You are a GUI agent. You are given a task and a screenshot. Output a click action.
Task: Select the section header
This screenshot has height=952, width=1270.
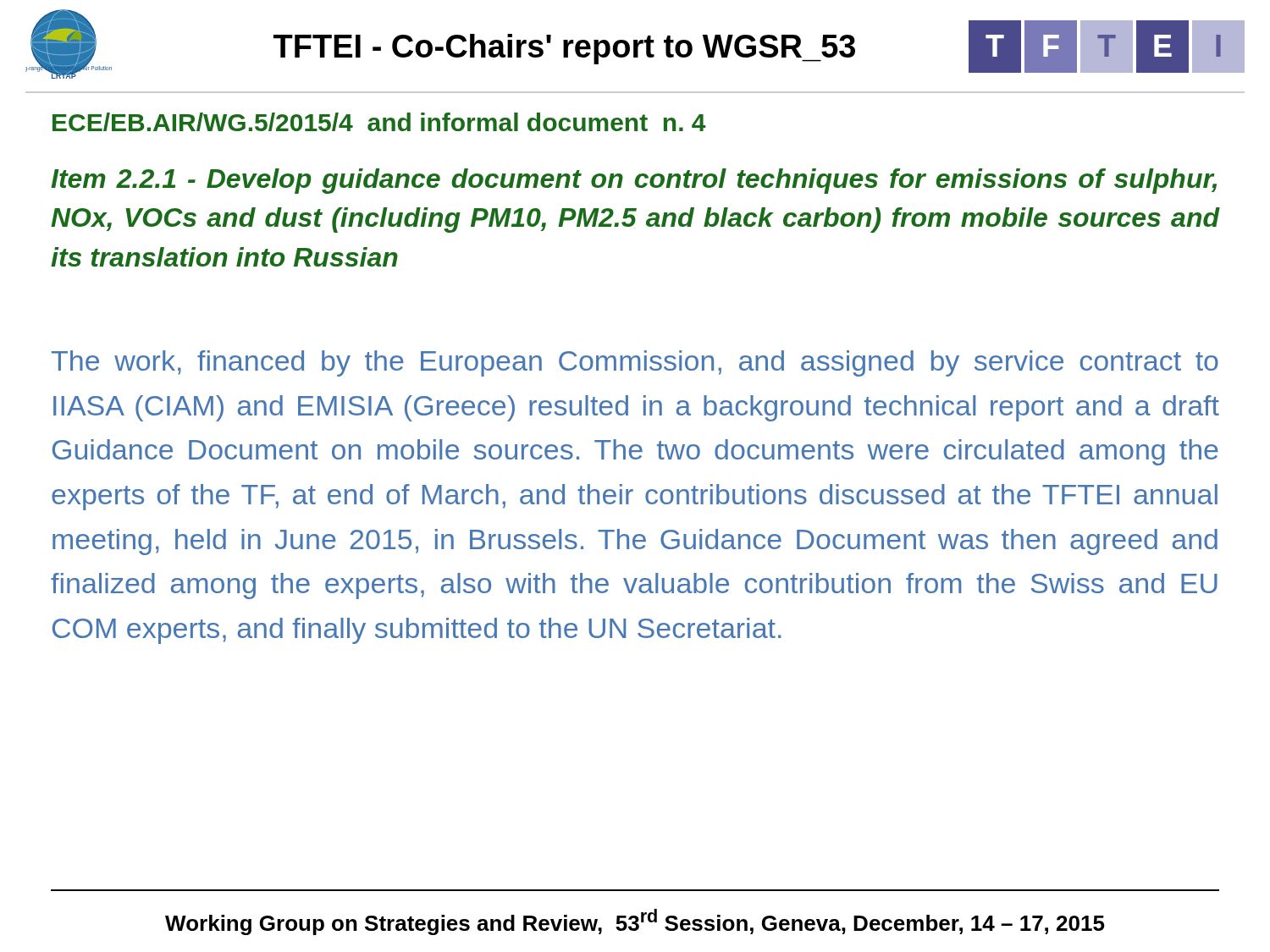378,122
